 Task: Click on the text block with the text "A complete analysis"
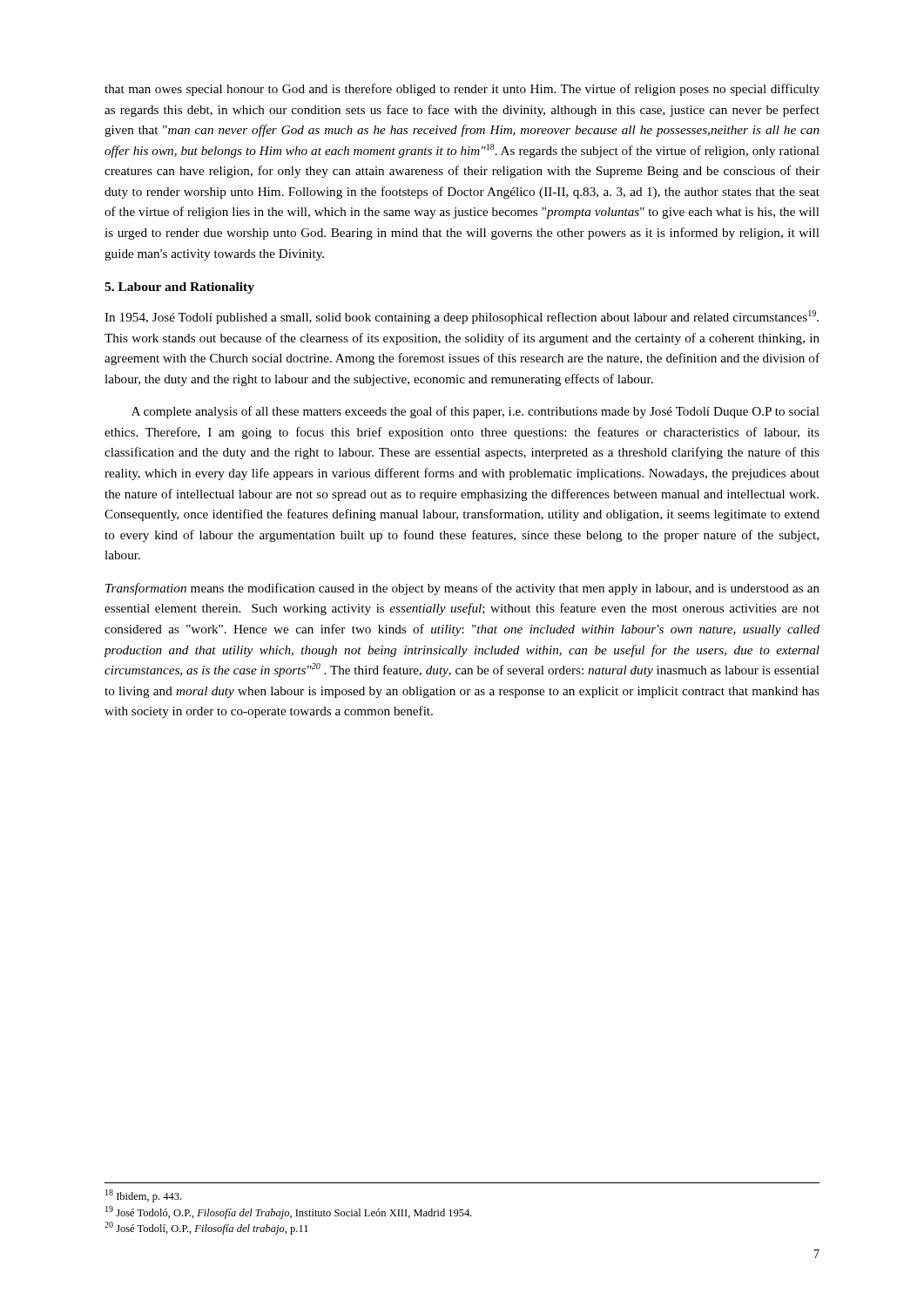[x=462, y=483]
